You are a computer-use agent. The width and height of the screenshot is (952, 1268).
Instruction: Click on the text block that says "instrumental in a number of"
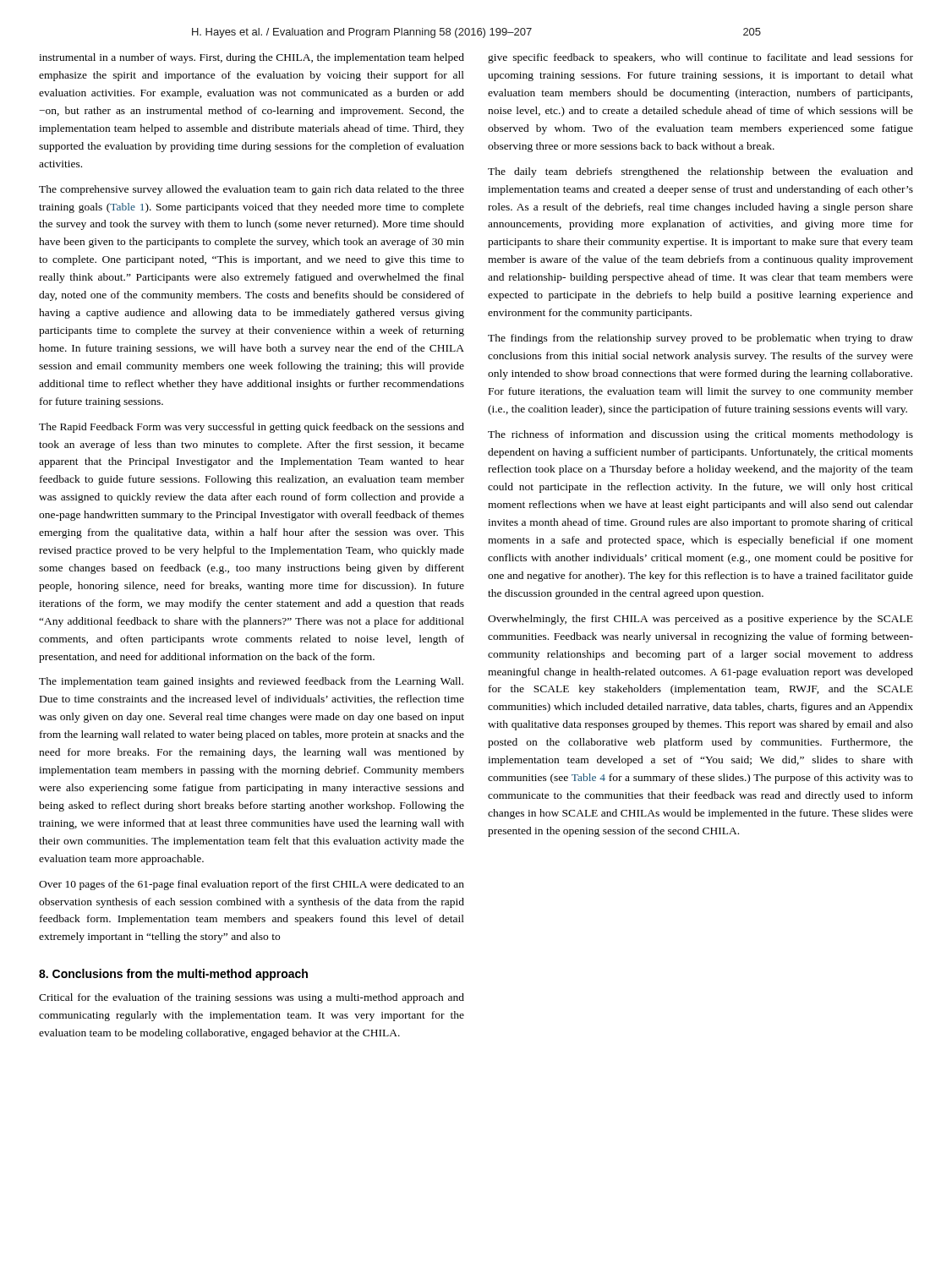tap(252, 111)
